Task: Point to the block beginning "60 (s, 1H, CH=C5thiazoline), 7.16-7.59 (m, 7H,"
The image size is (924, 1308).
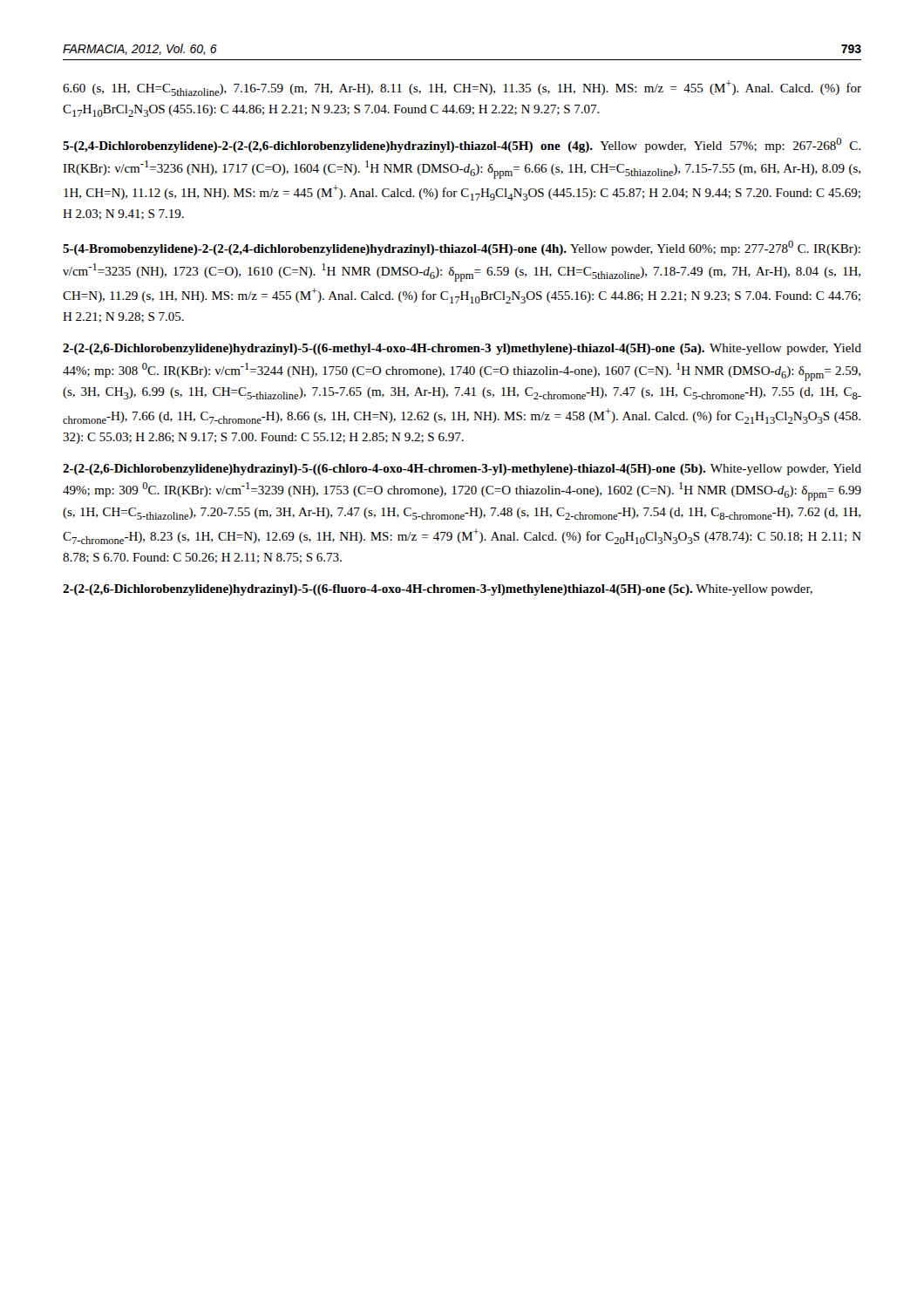Action: 462,99
